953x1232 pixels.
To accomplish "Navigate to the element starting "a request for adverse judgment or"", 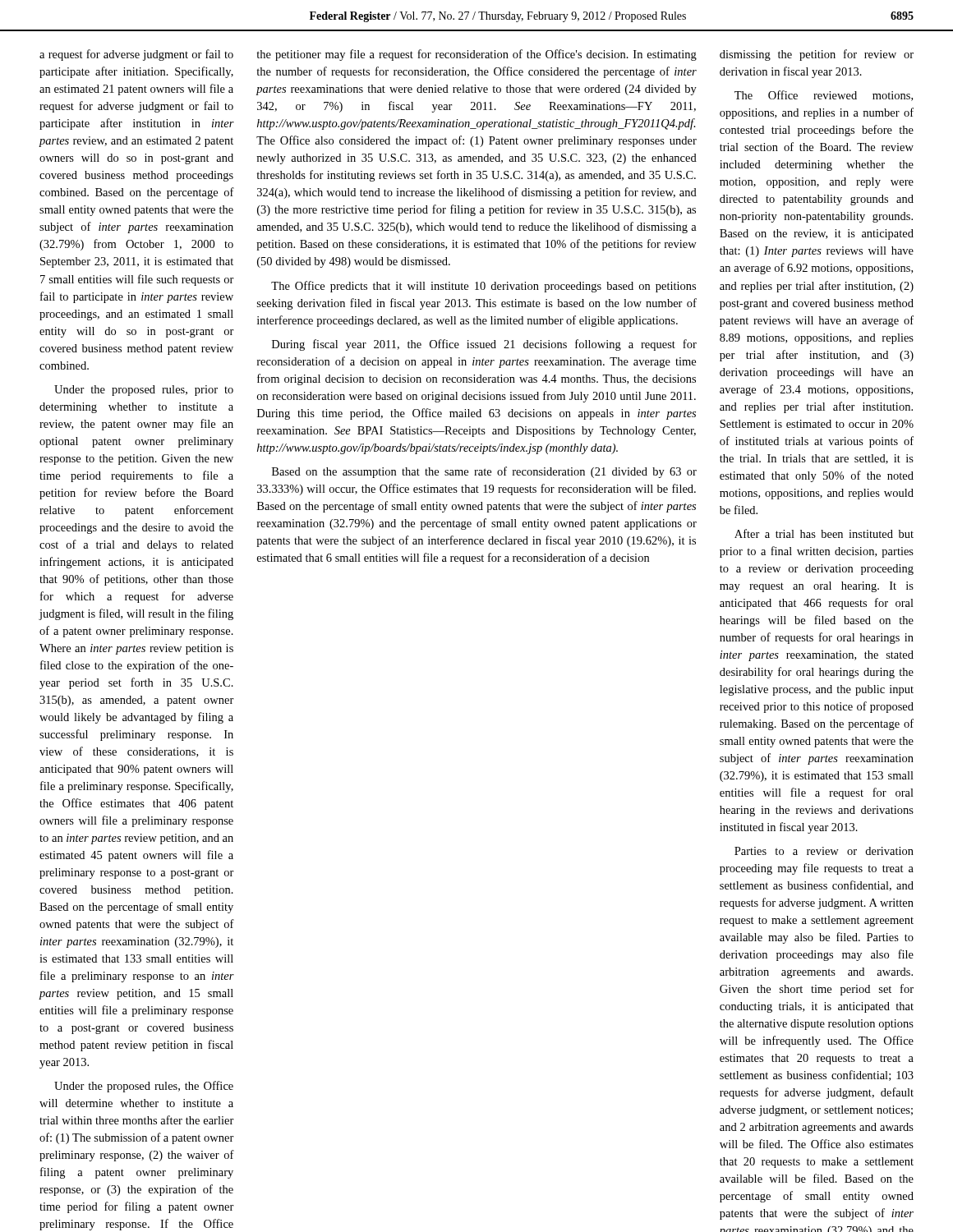I will pos(137,210).
